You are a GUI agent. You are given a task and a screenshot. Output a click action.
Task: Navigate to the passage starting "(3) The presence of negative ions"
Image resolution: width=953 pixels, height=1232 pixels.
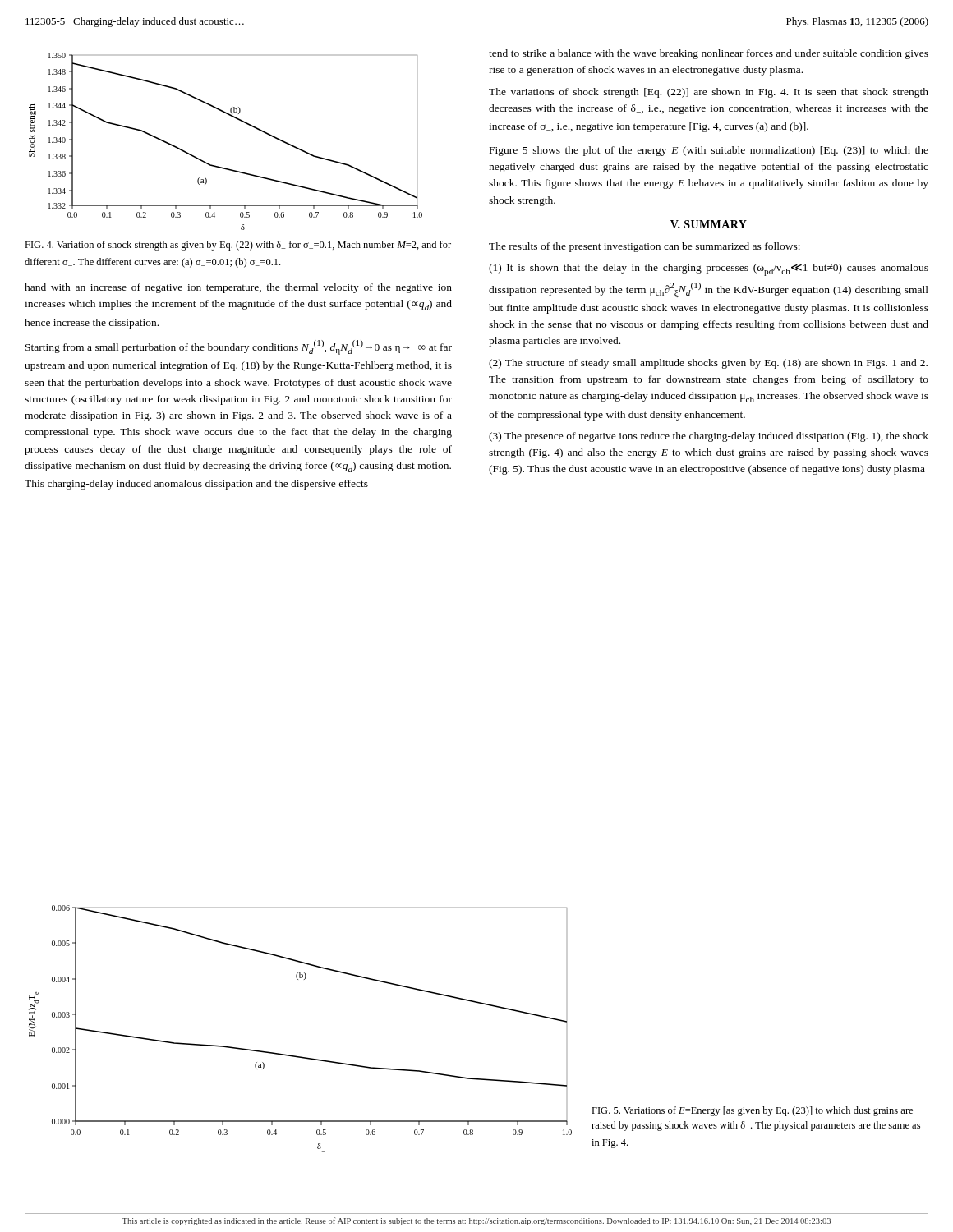point(709,452)
